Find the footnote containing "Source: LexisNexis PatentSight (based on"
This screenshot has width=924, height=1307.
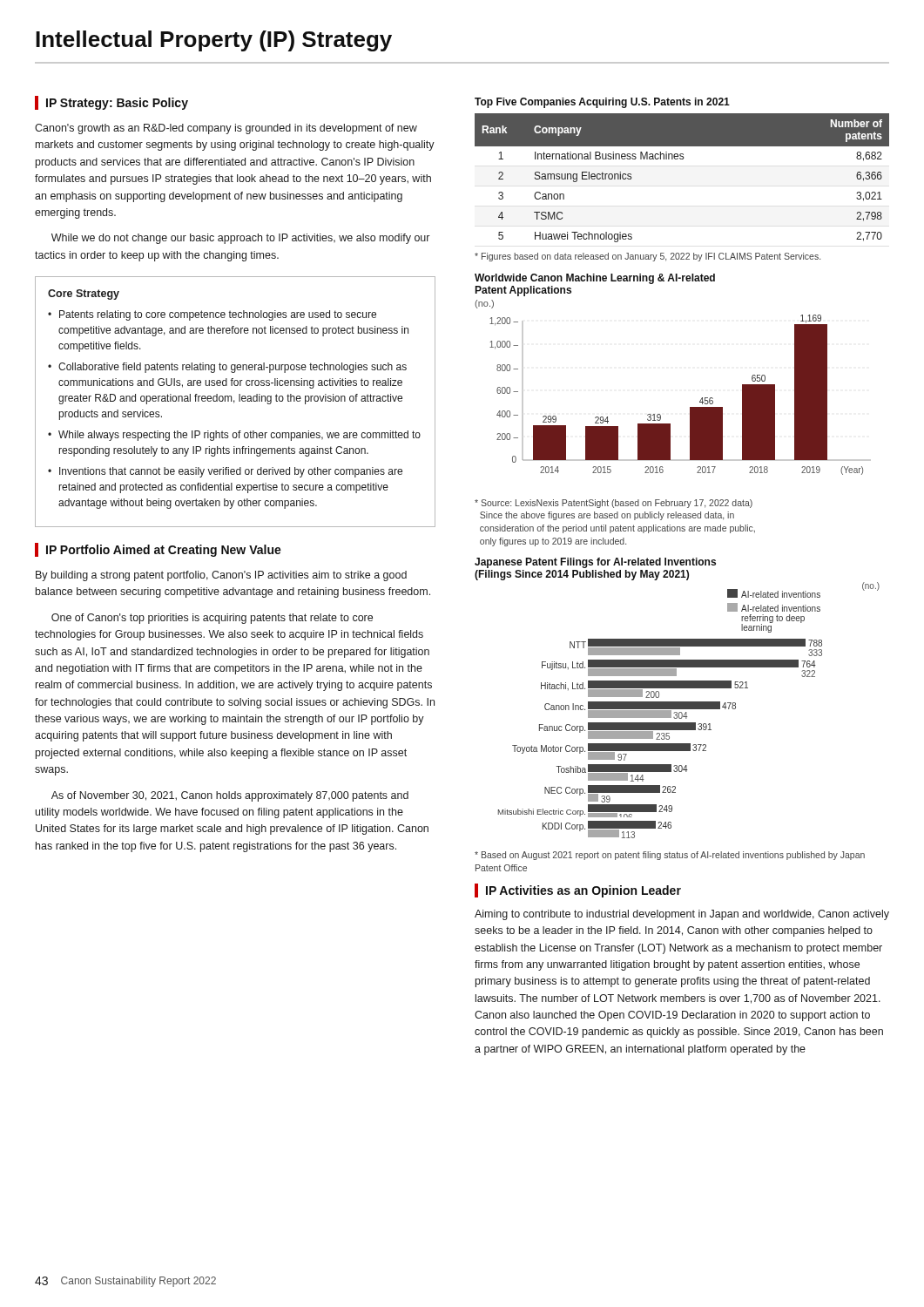tap(615, 522)
